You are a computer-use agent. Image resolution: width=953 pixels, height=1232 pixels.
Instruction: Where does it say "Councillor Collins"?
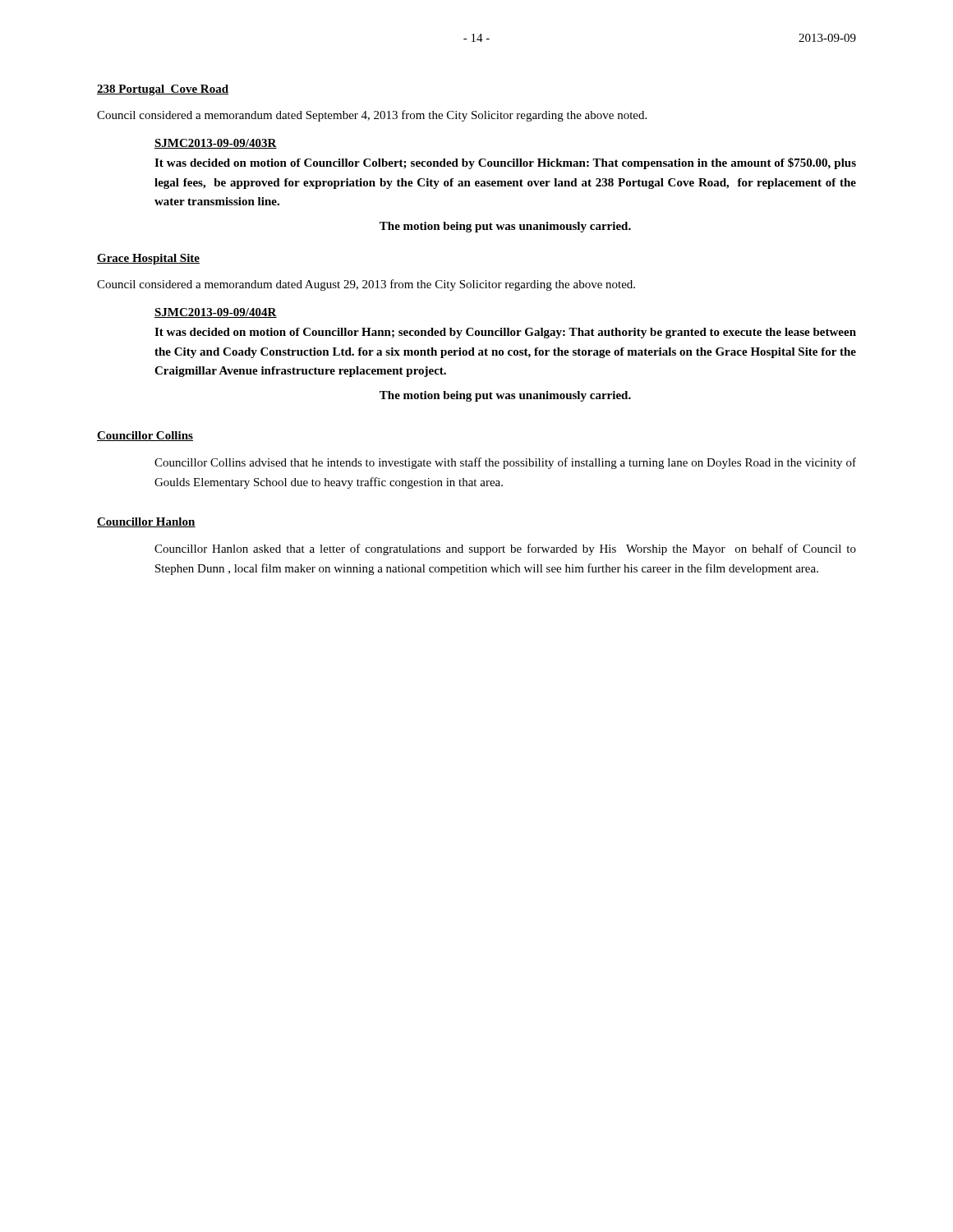tap(145, 435)
